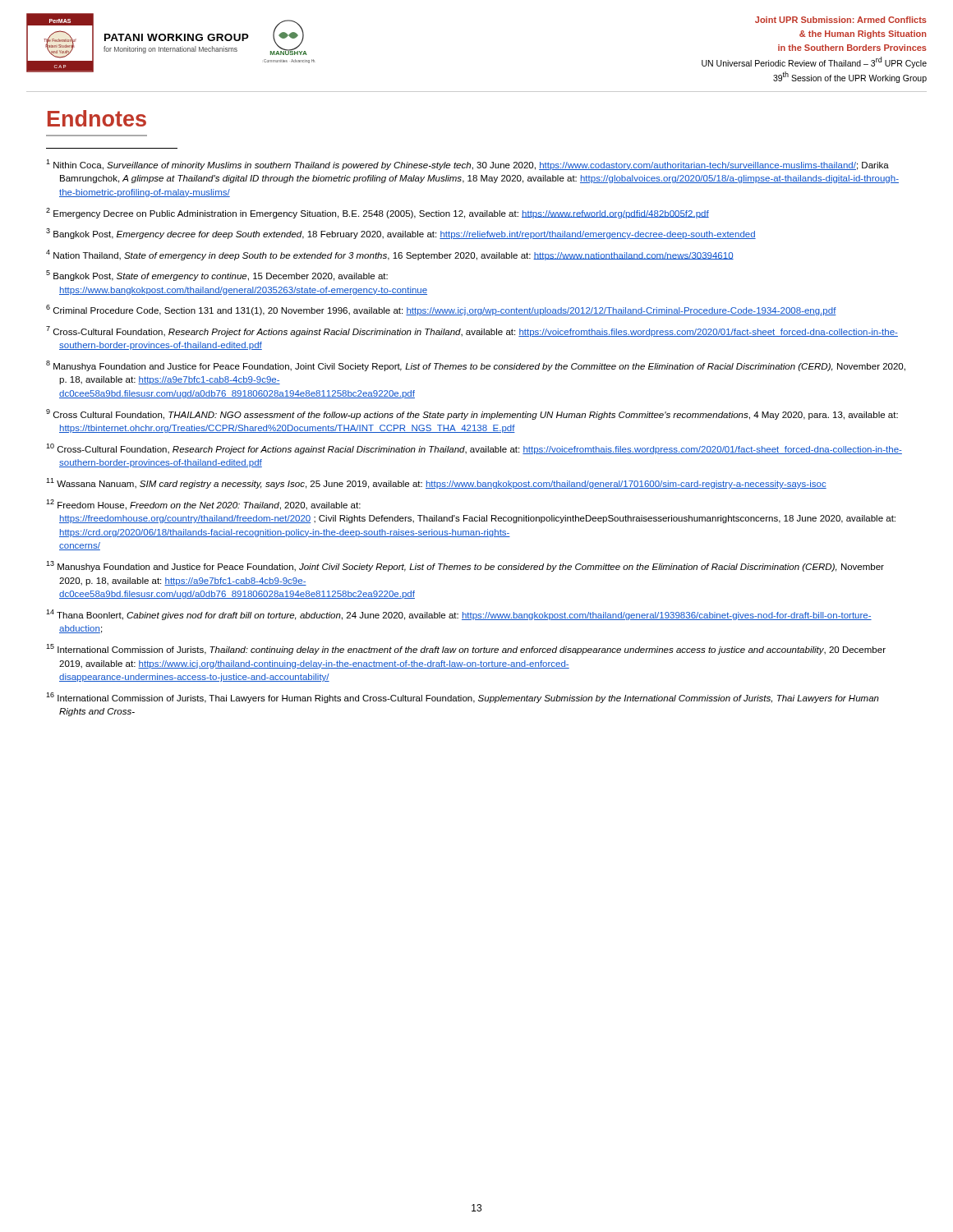Locate the text block starting "9 Cross Cultural"
The image size is (953, 1232).
coord(472,420)
